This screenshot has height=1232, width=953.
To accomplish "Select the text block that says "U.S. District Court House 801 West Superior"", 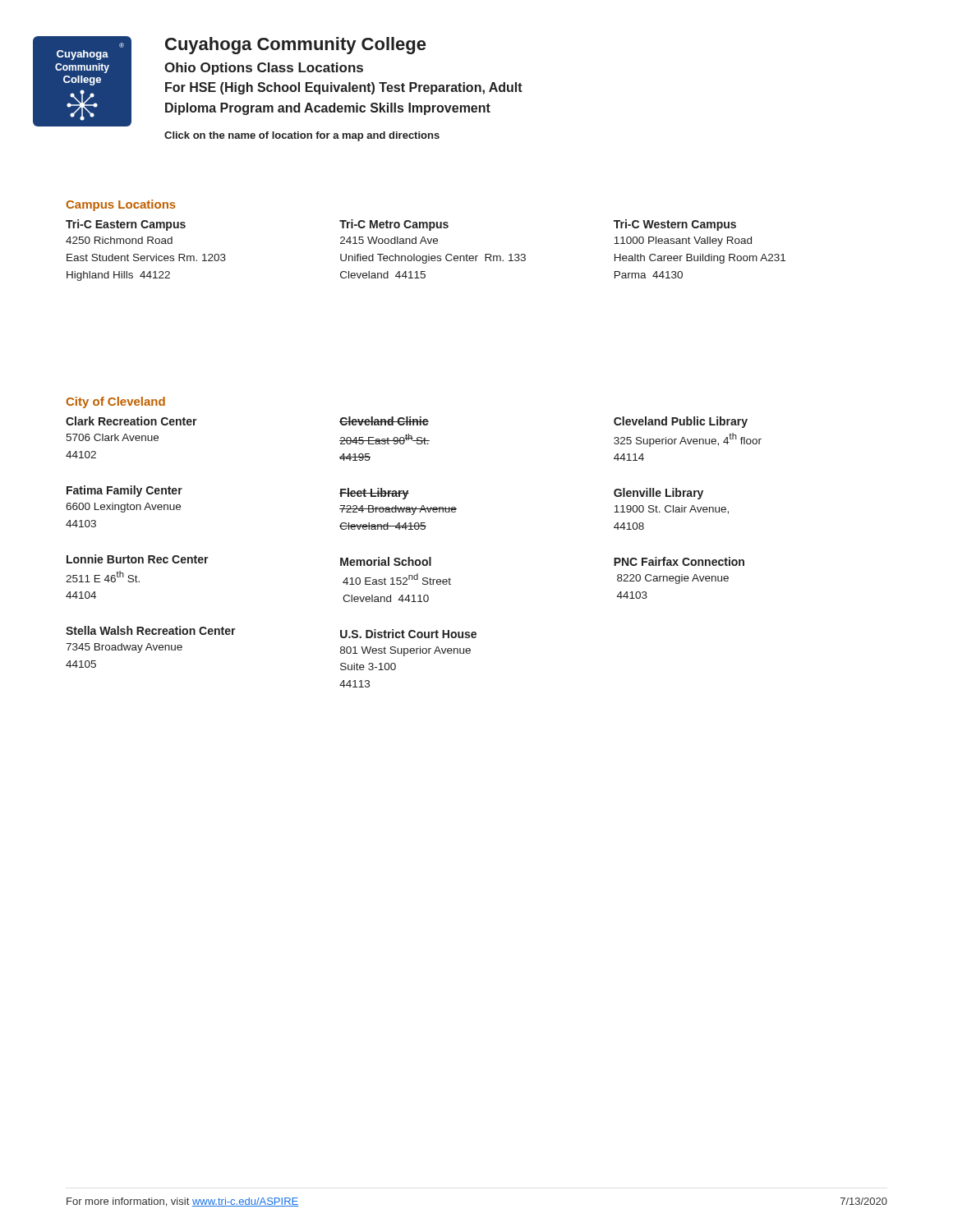I will tap(476, 660).
